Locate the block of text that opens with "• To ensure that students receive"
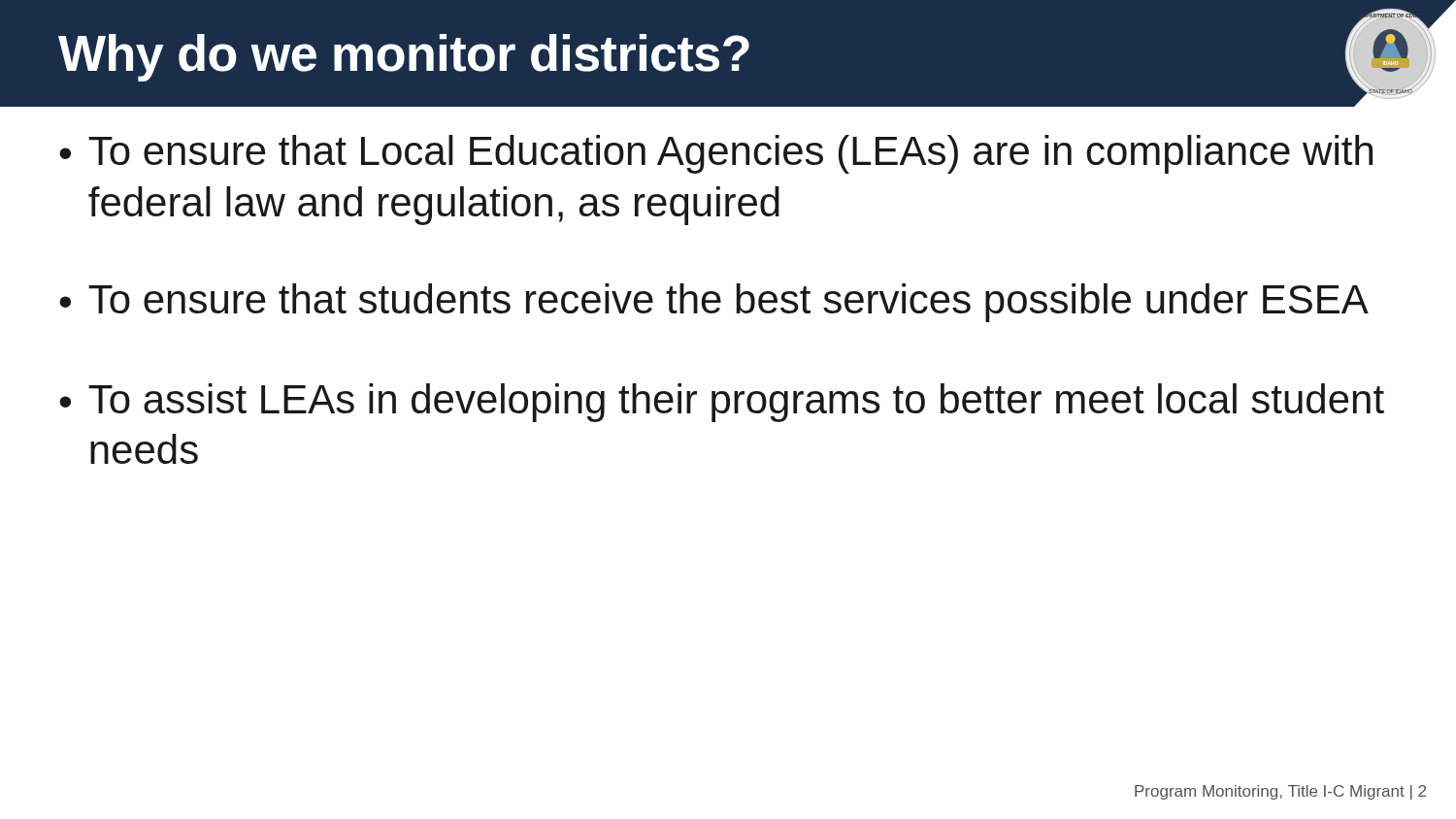The height and width of the screenshot is (819, 1456). (x=713, y=301)
